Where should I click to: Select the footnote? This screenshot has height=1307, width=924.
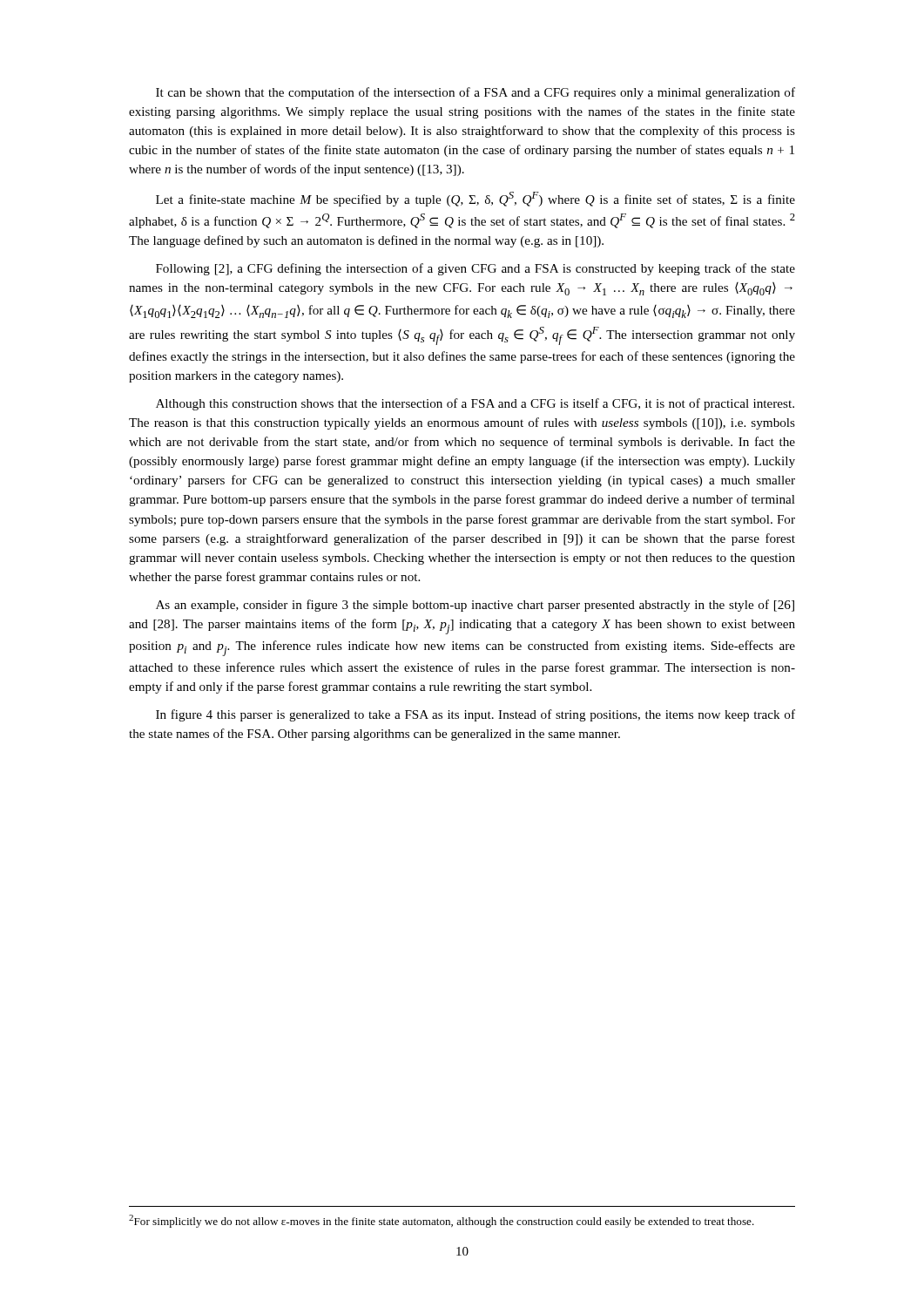tap(462, 1220)
